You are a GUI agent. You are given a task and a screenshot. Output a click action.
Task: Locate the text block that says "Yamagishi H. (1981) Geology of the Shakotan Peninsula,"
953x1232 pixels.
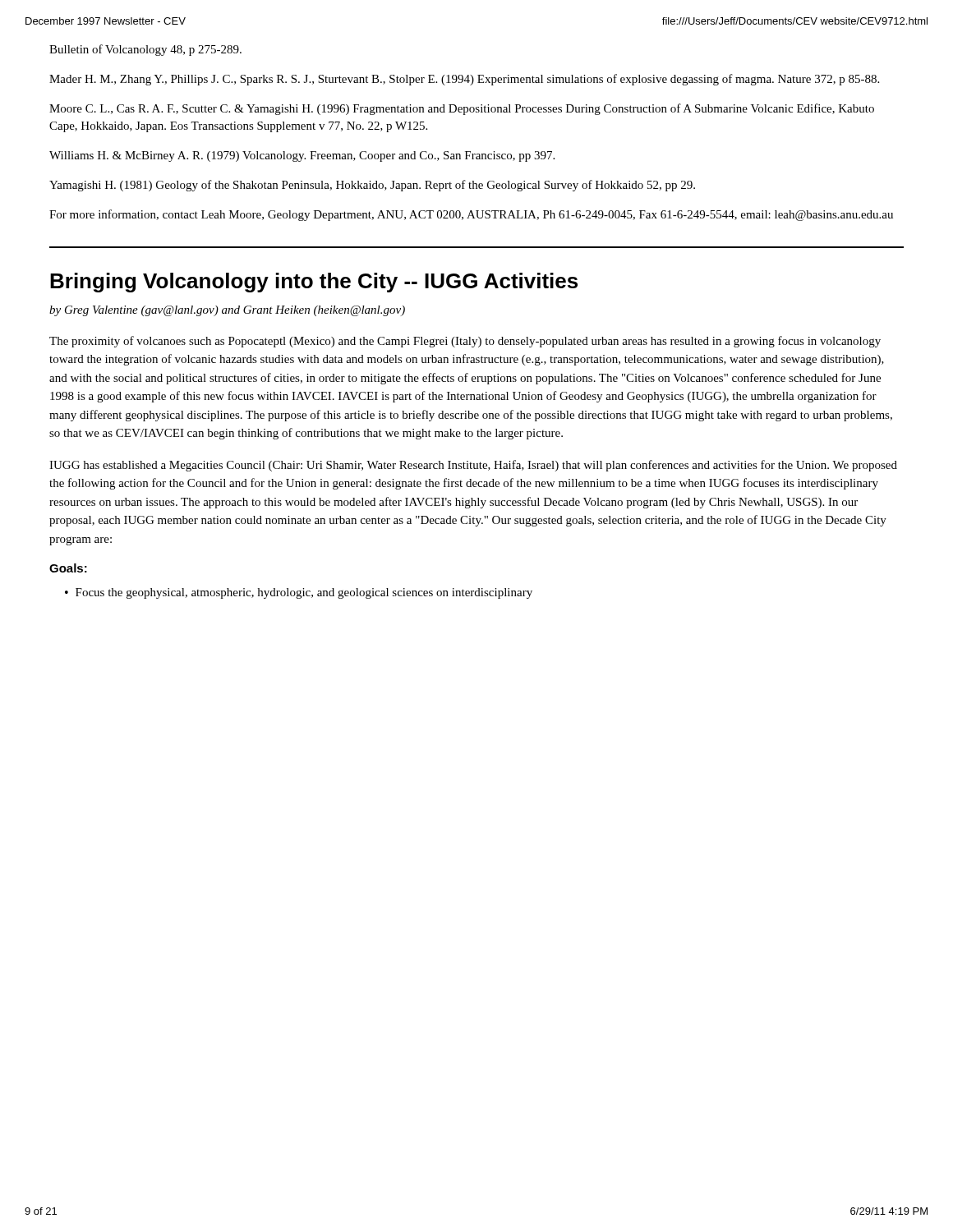coord(373,185)
